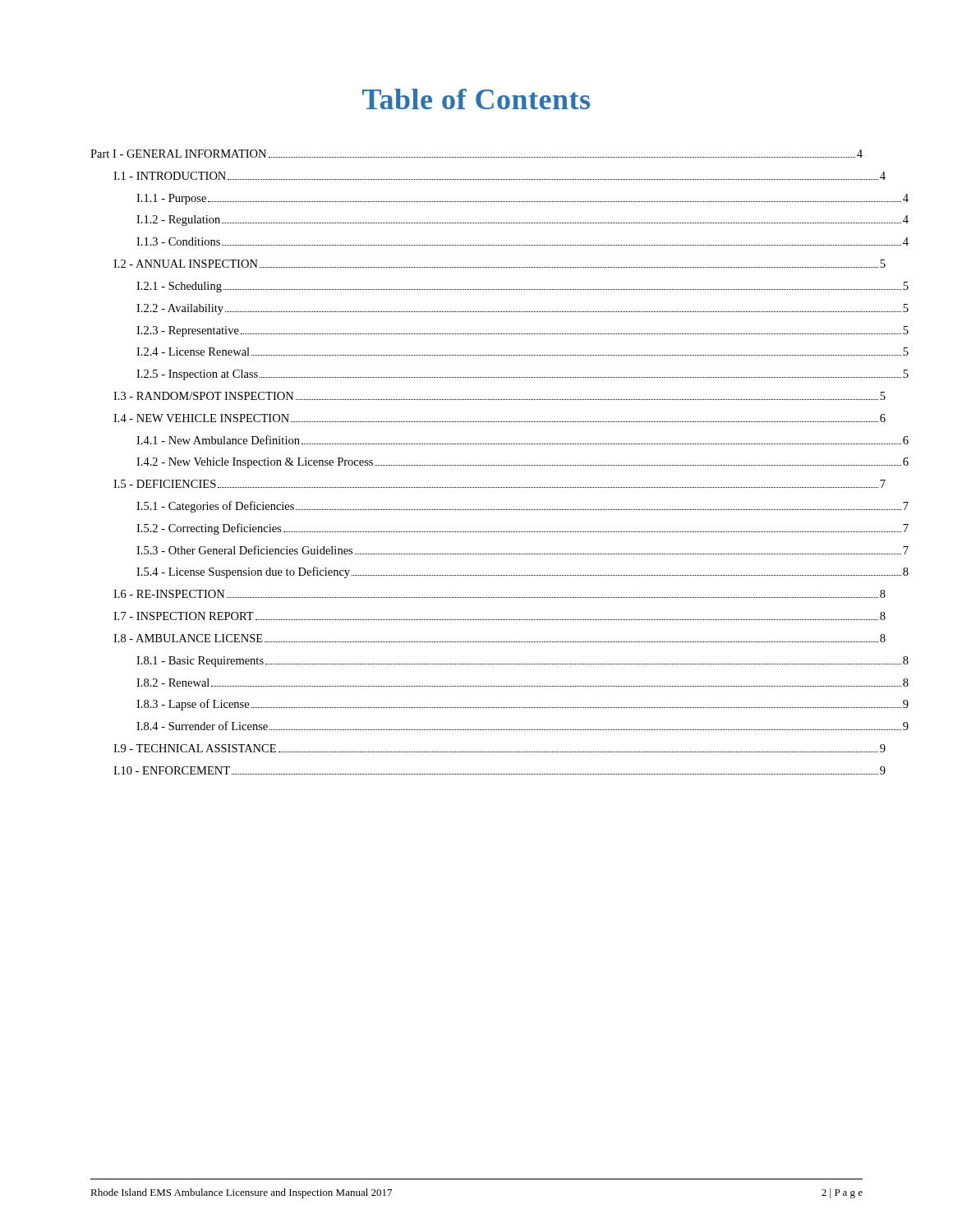
Task: Click on the text block starting "I.5 - DEFICIENCIES 7"
Action: coord(500,484)
